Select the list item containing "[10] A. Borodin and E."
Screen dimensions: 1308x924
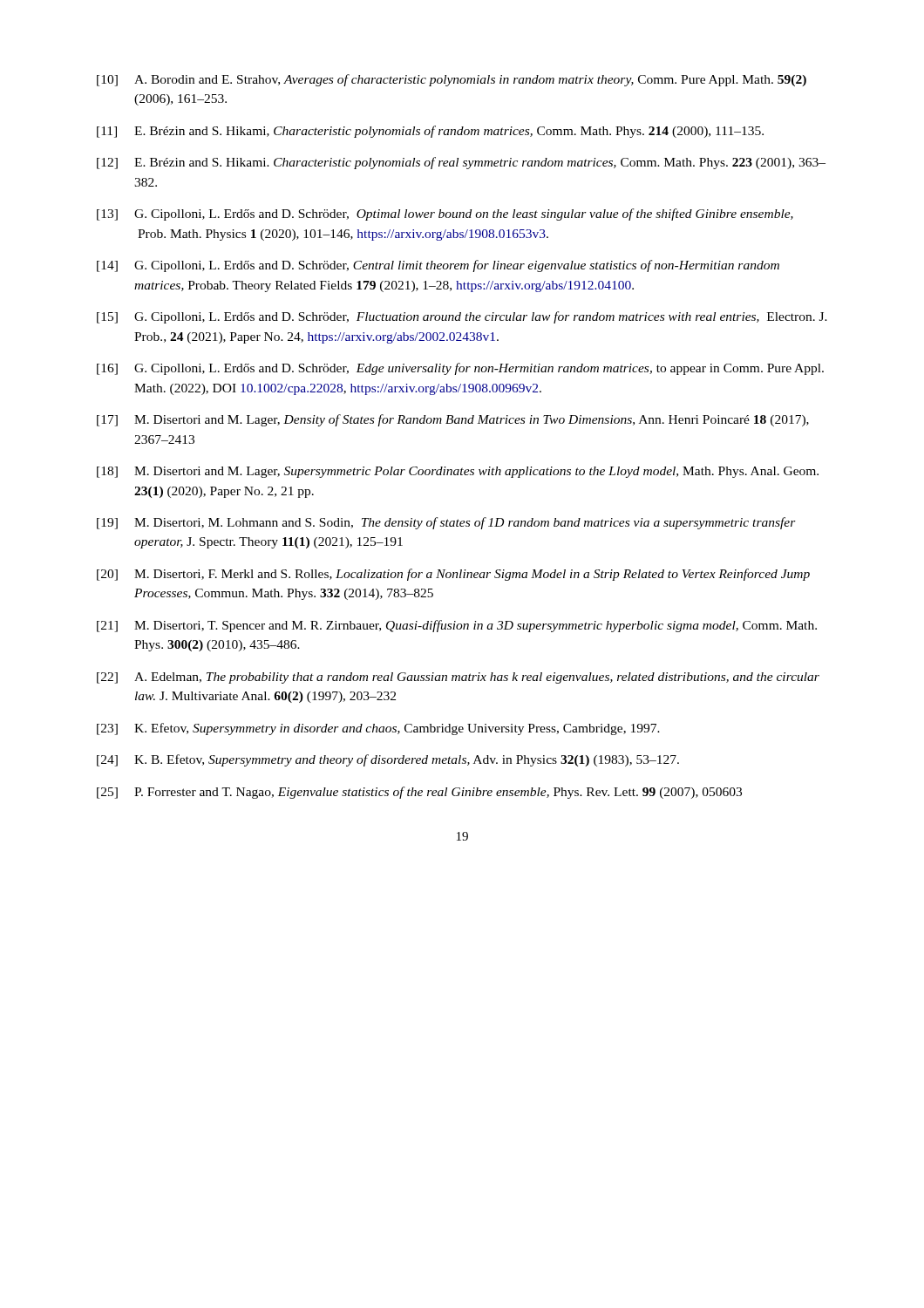point(462,89)
